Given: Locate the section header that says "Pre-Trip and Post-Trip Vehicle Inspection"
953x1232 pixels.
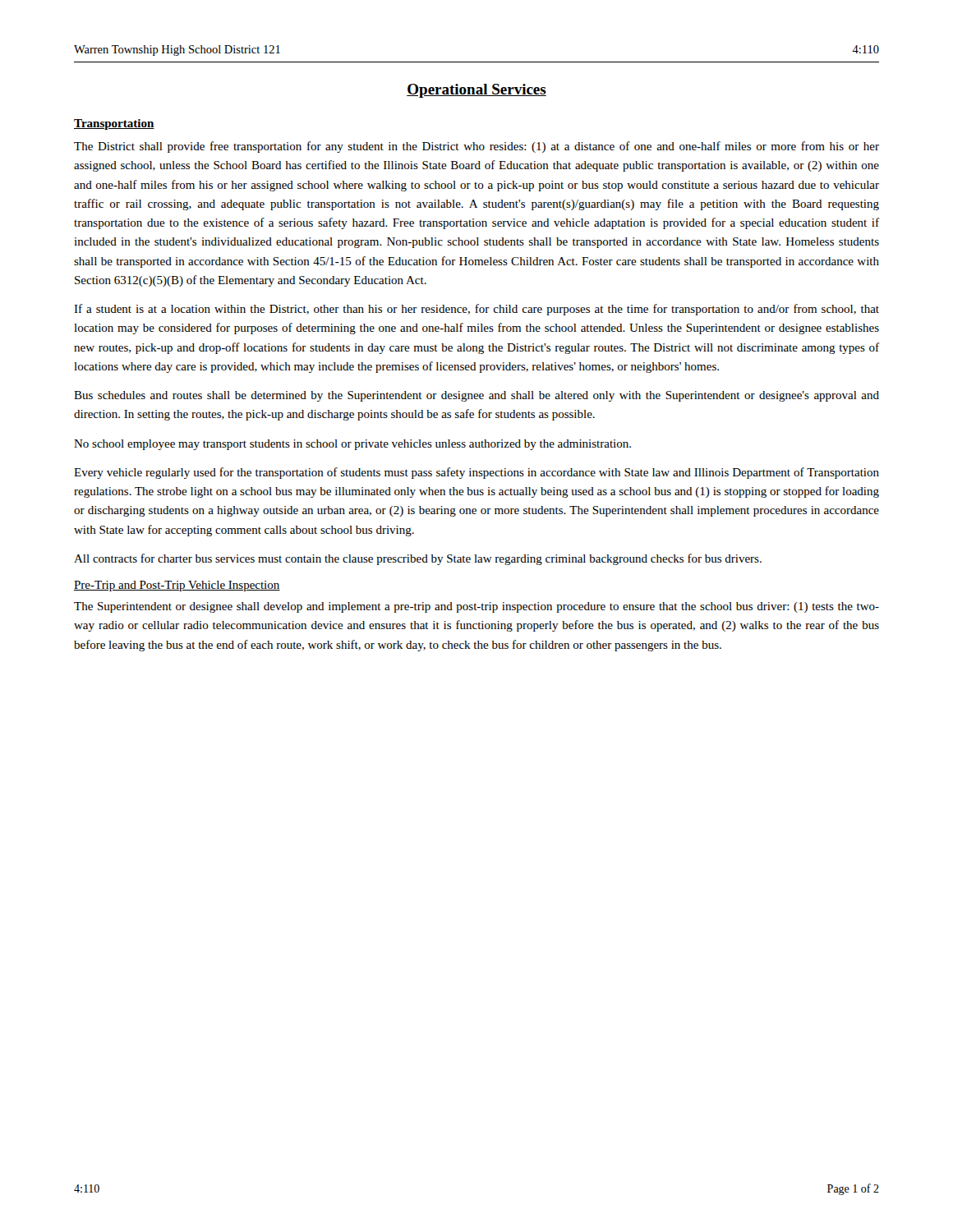Looking at the screenshot, I should click(x=177, y=585).
